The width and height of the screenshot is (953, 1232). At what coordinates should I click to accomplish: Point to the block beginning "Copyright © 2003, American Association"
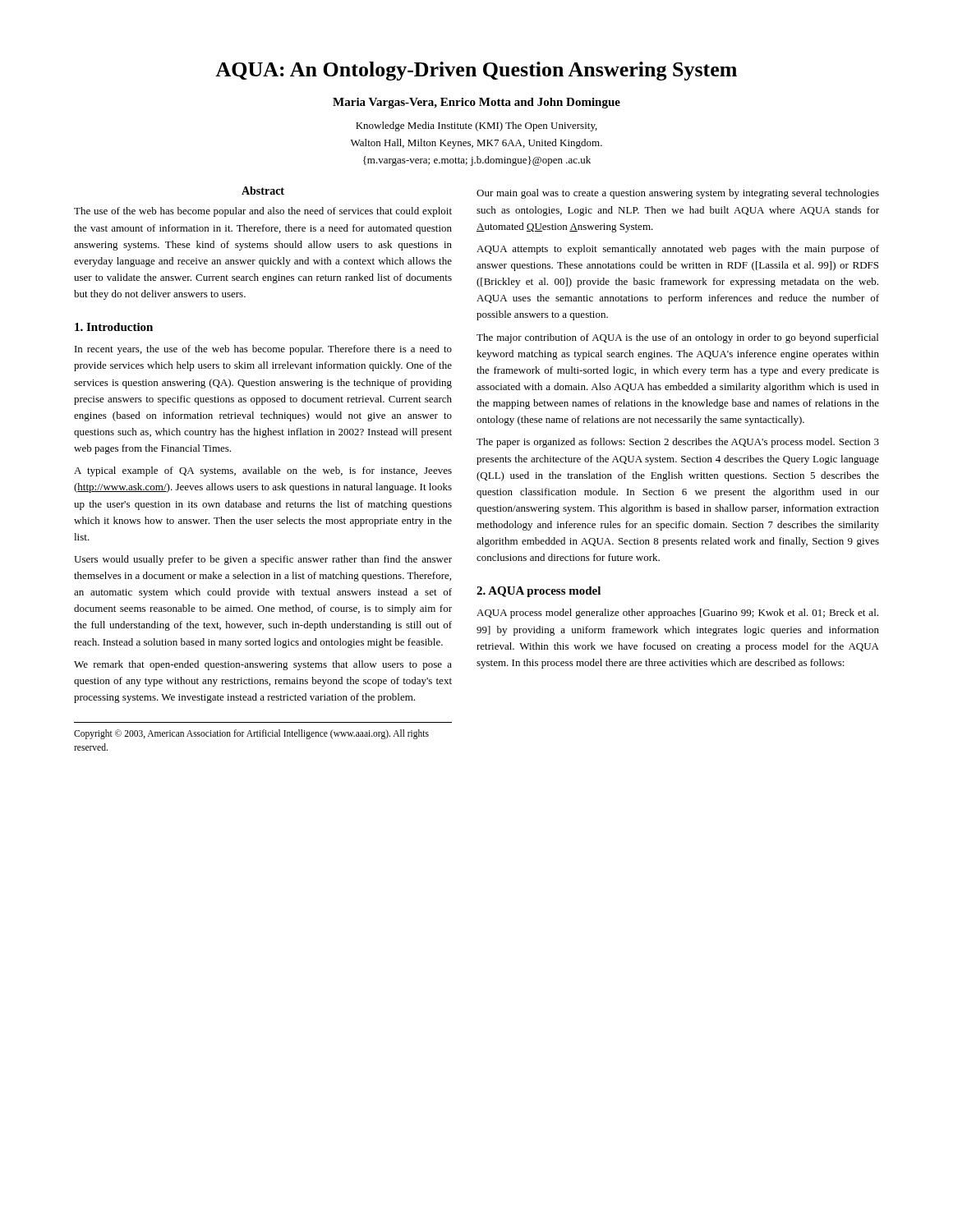[251, 740]
